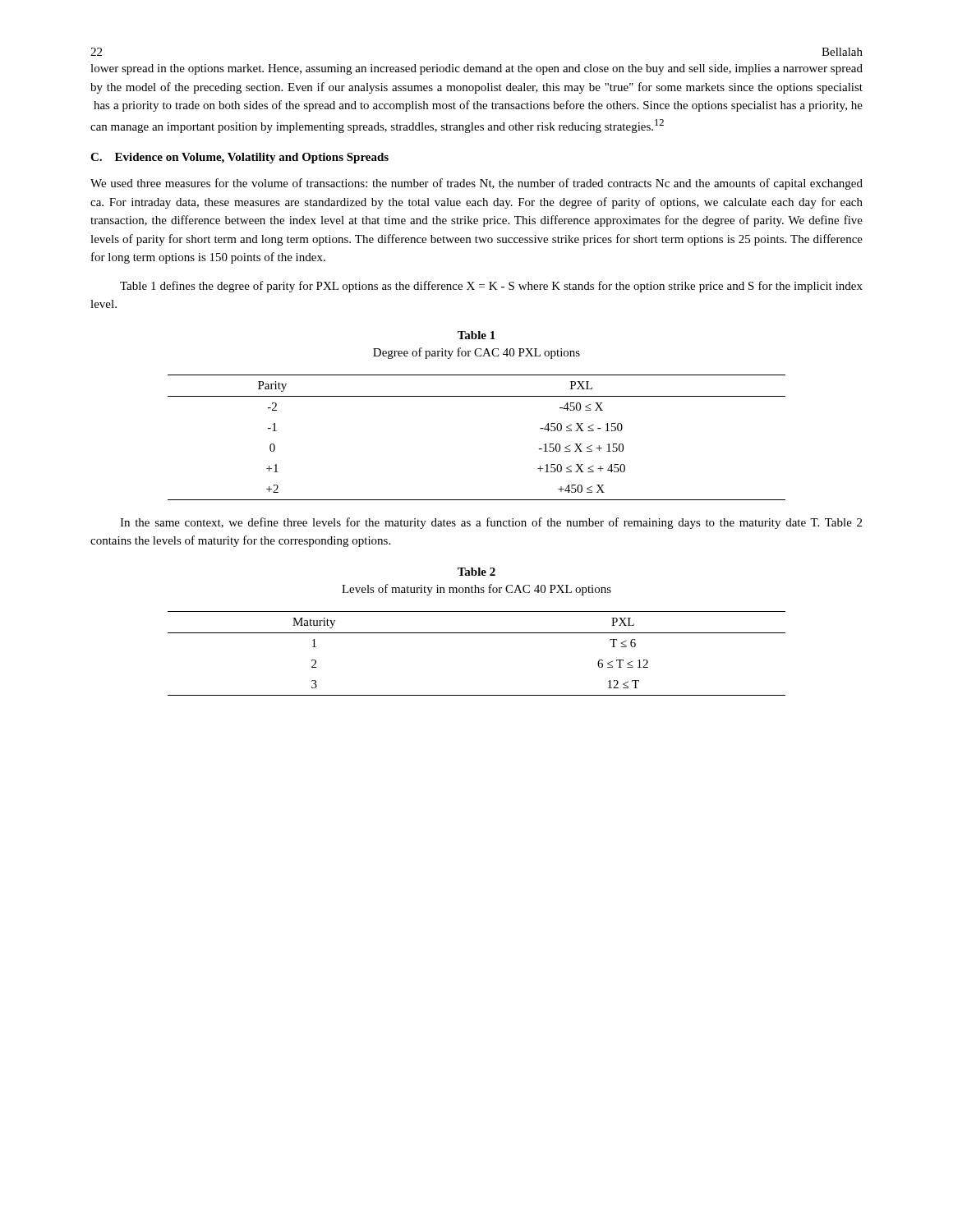The image size is (953, 1232).
Task: Select the table that reads "6 ≤ T ≤"
Action: [x=476, y=653]
